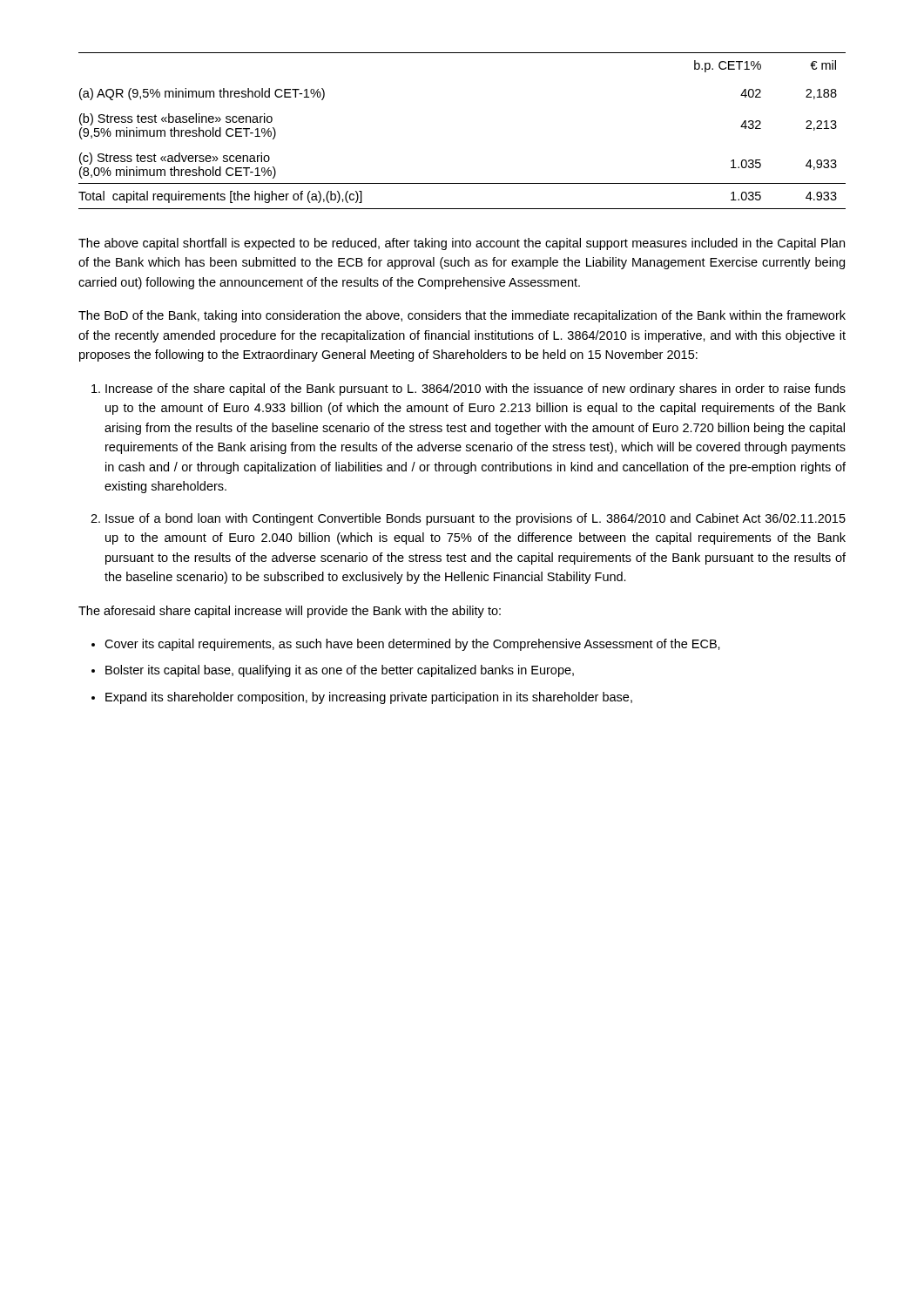The image size is (924, 1307).
Task: Click on the table containing "(a) AQR (9,5%"
Action: (x=462, y=131)
